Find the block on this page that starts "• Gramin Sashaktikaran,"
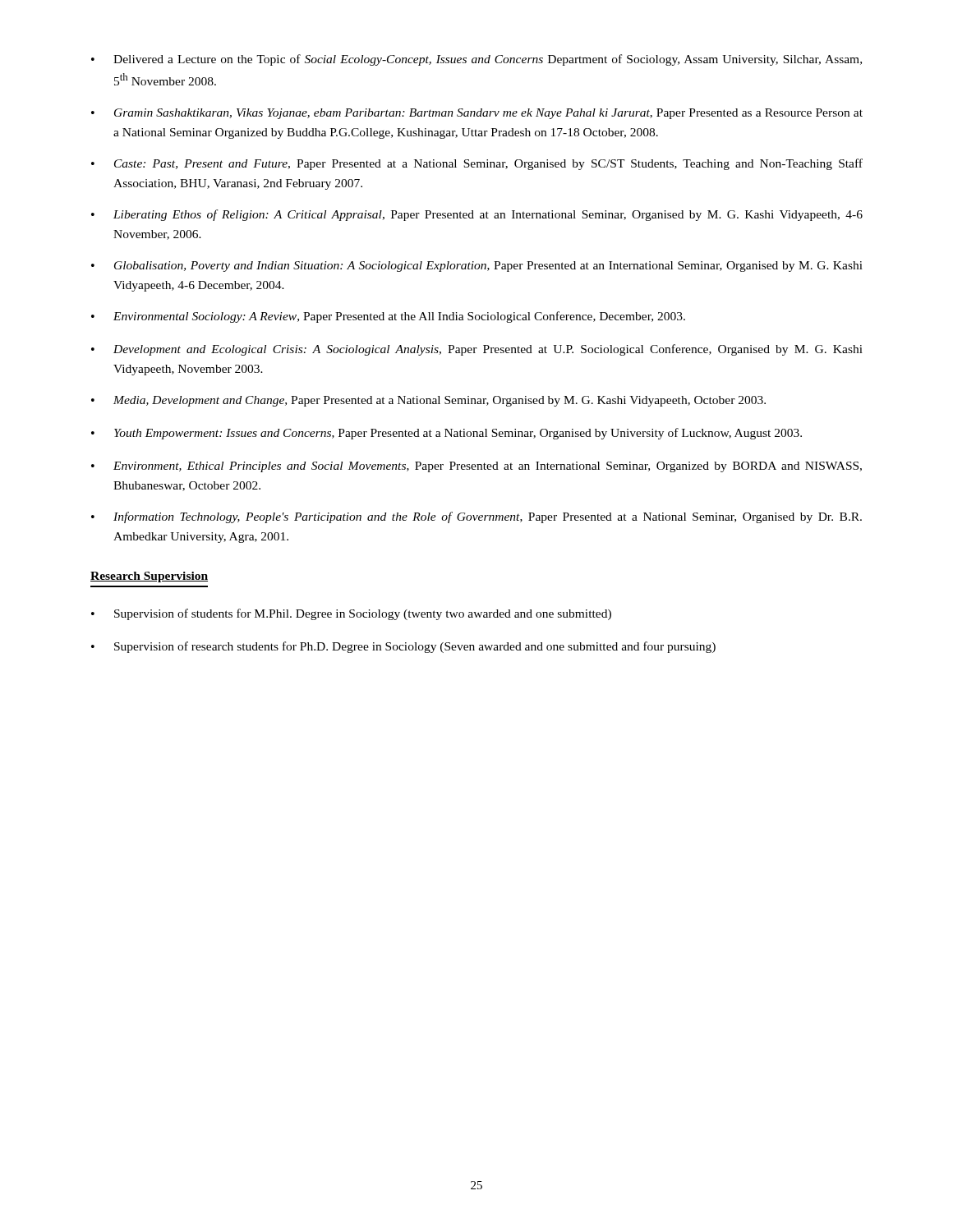The width and height of the screenshot is (953, 1232). coord(476,123)
